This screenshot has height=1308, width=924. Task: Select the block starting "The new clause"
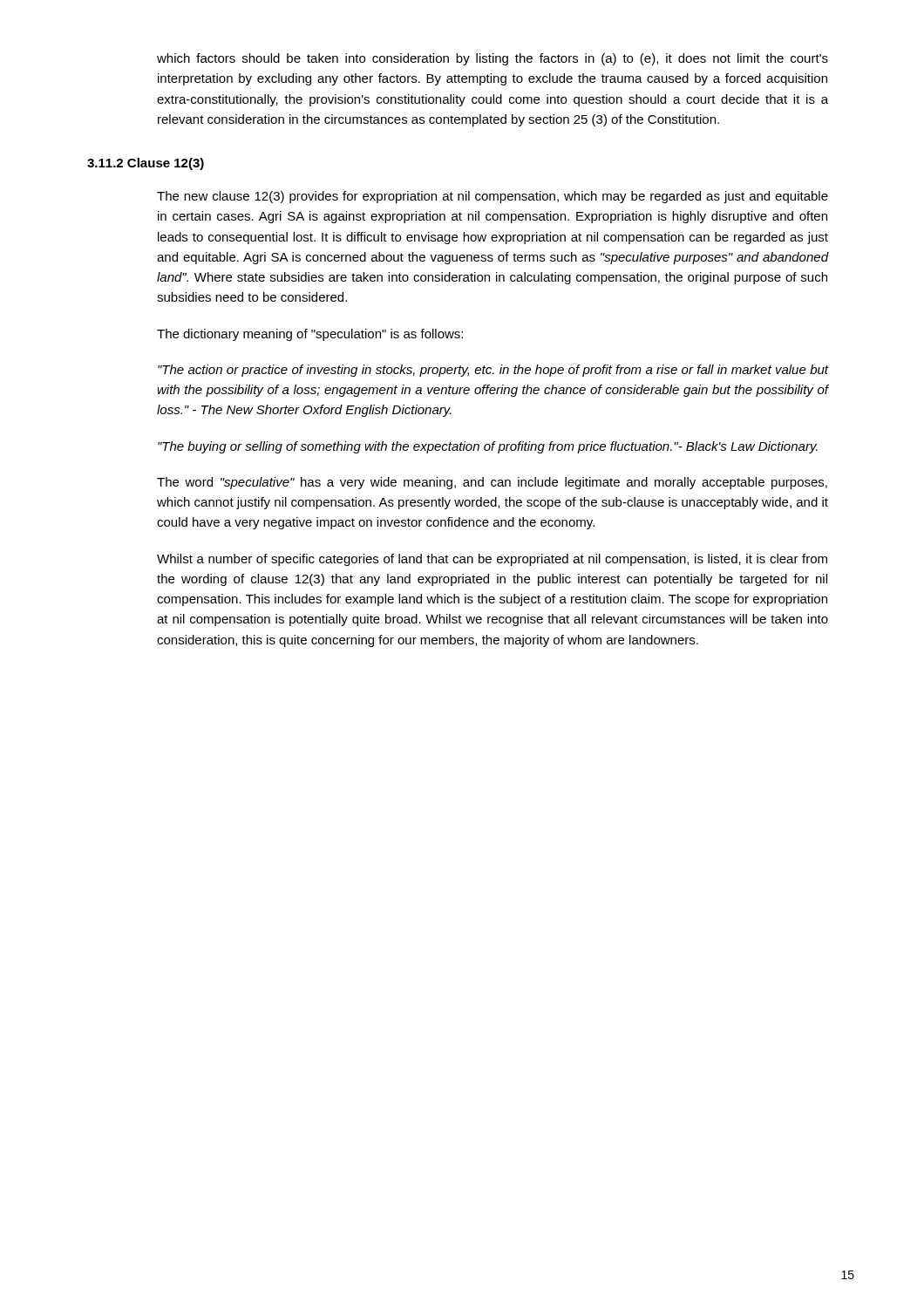click(x=492, y=246)
